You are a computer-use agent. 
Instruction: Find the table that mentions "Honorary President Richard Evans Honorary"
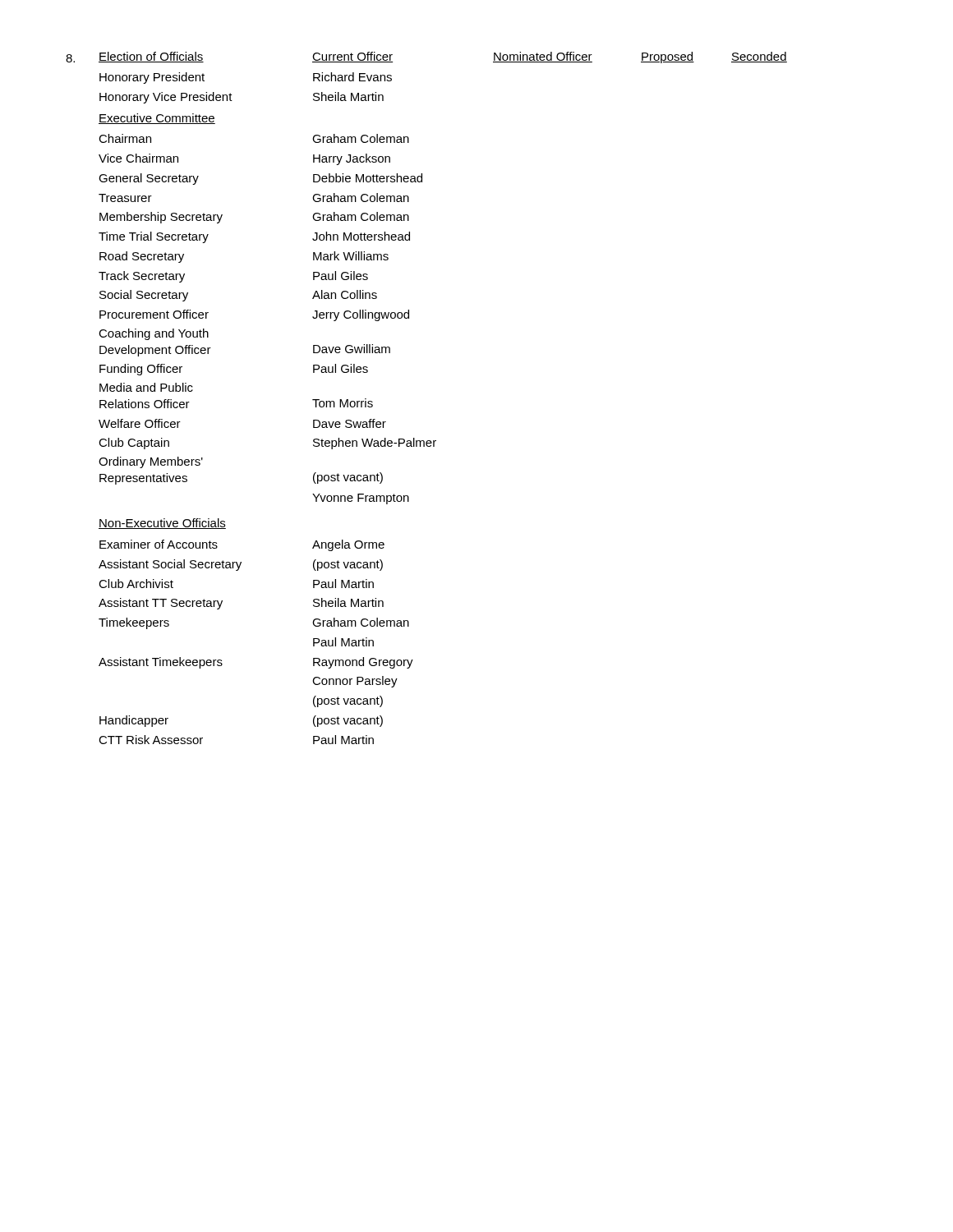(x=493, y=408)
